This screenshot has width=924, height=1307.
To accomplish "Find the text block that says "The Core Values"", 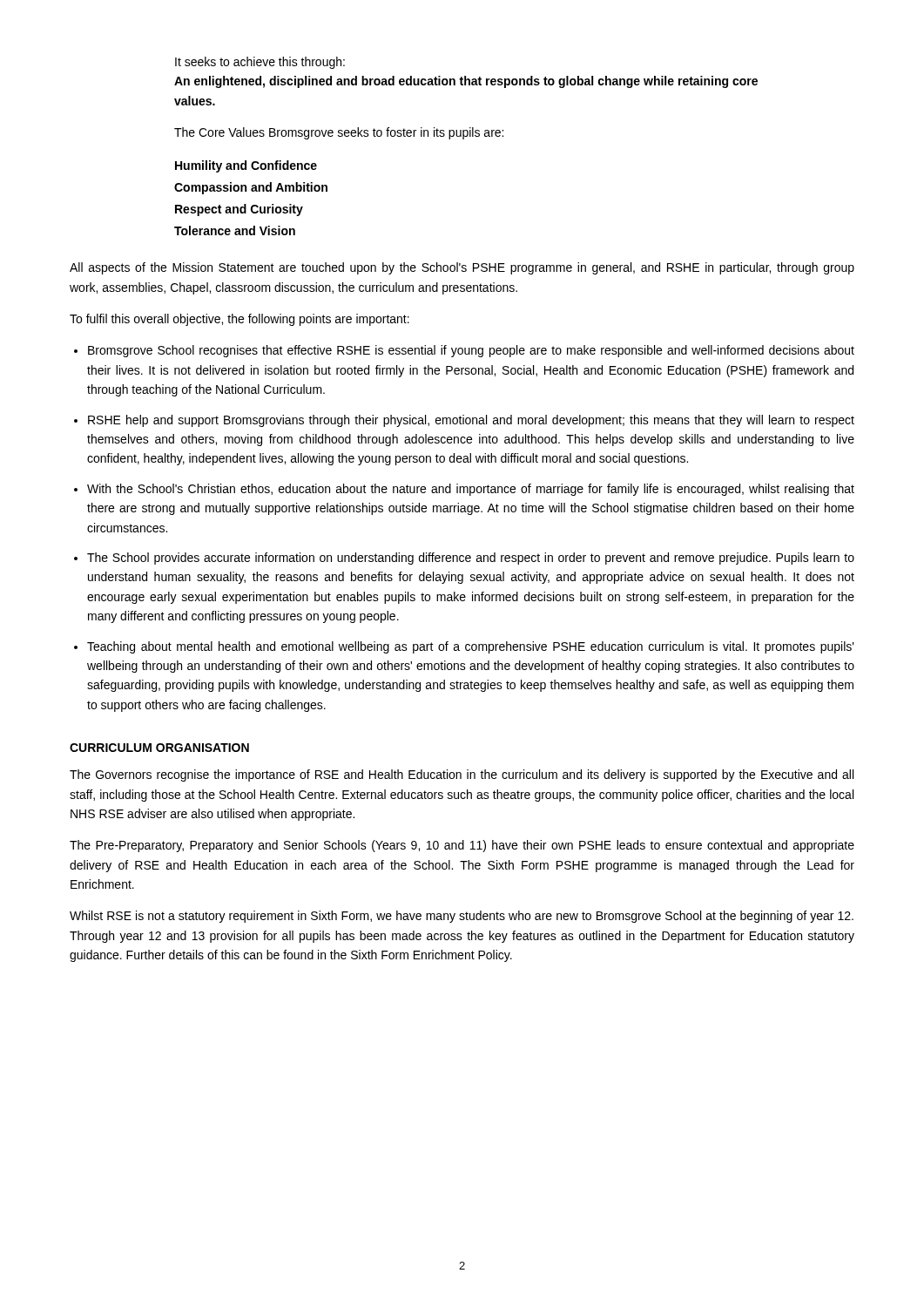I will 339,133.
